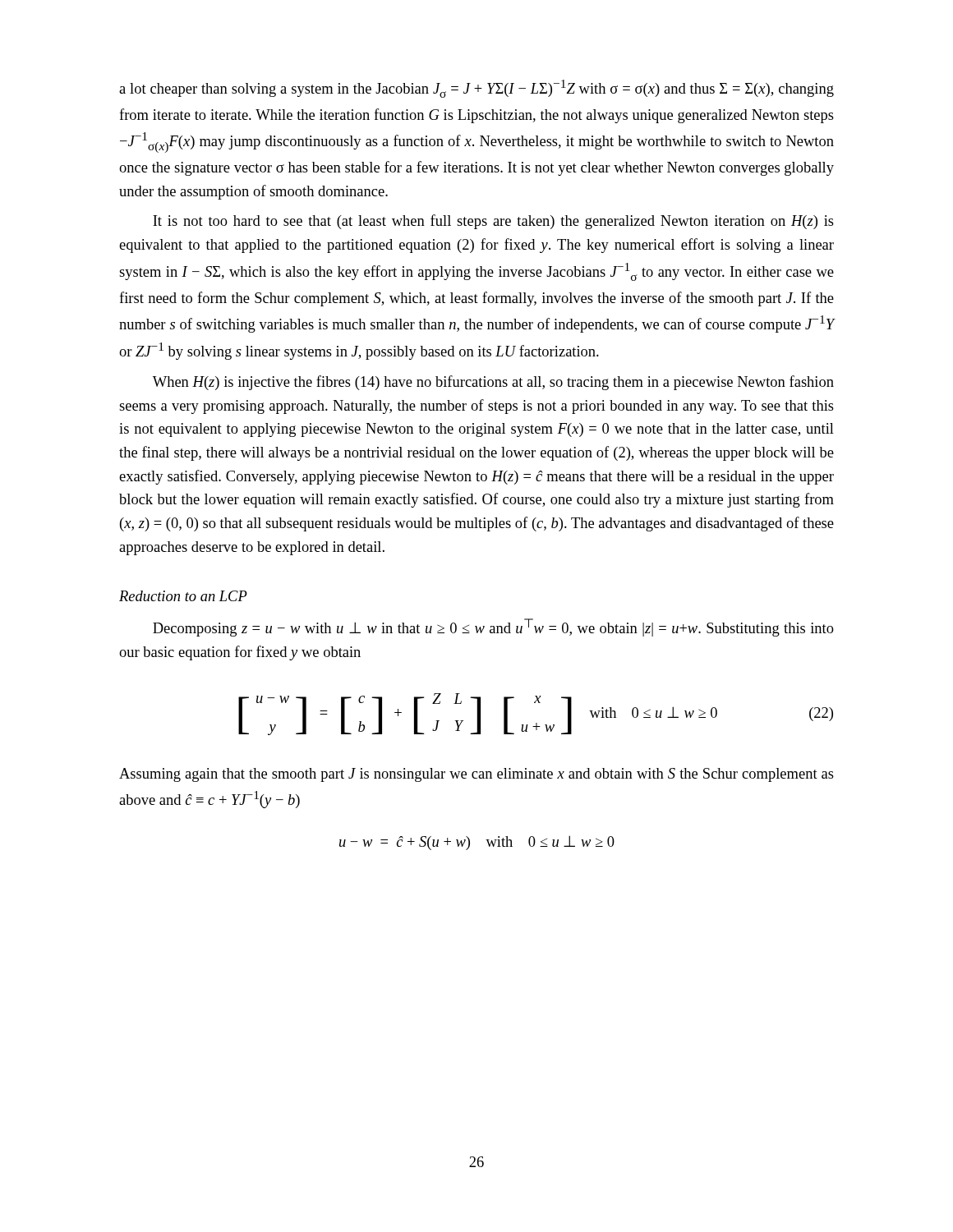953x1232 pixels.
Task: Locate the block of text that opens with "Decomposing z = u − w with u"
Action: click(476, 639)
